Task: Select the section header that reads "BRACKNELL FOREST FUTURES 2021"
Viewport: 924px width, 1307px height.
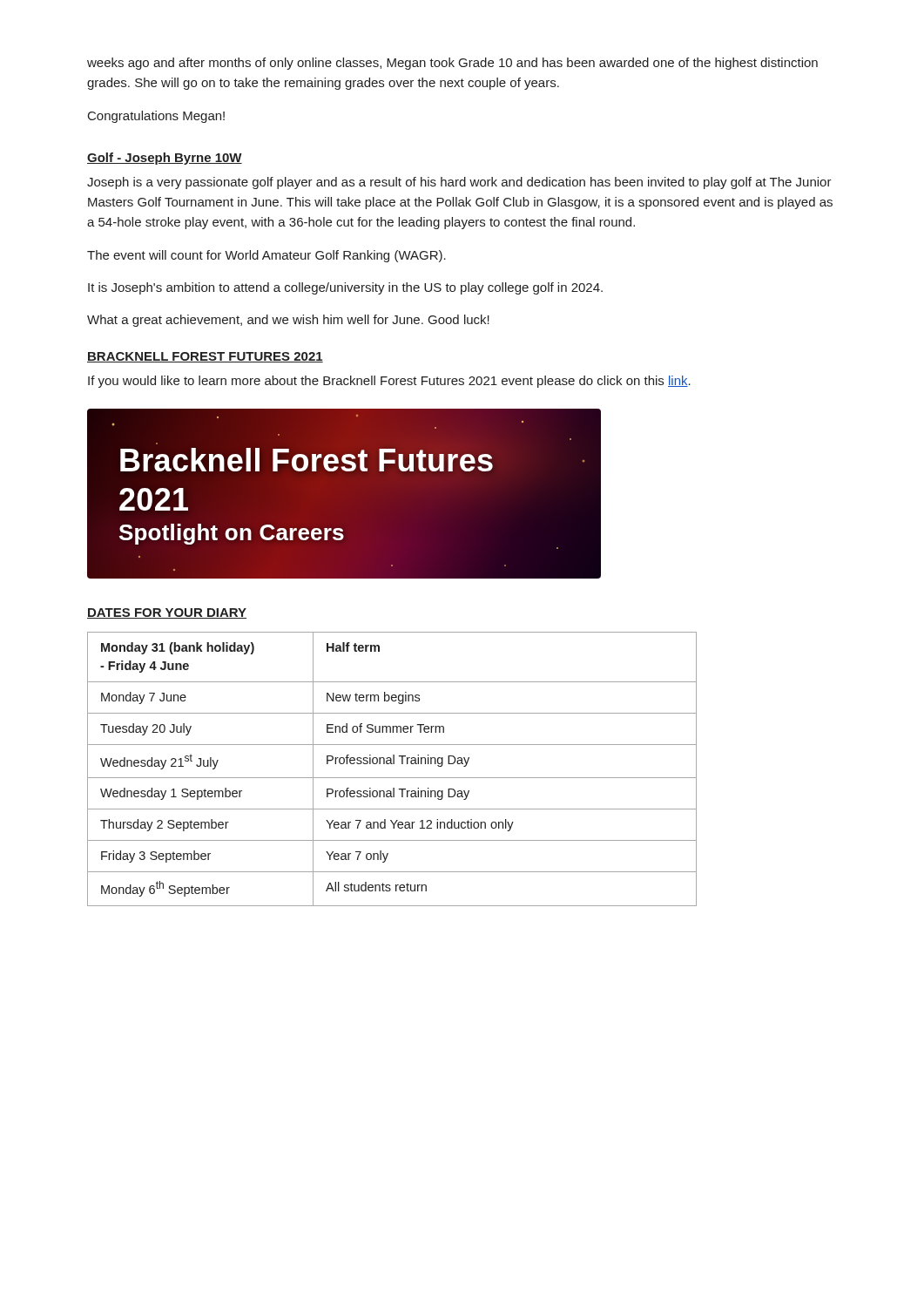Action: point(205,356)
